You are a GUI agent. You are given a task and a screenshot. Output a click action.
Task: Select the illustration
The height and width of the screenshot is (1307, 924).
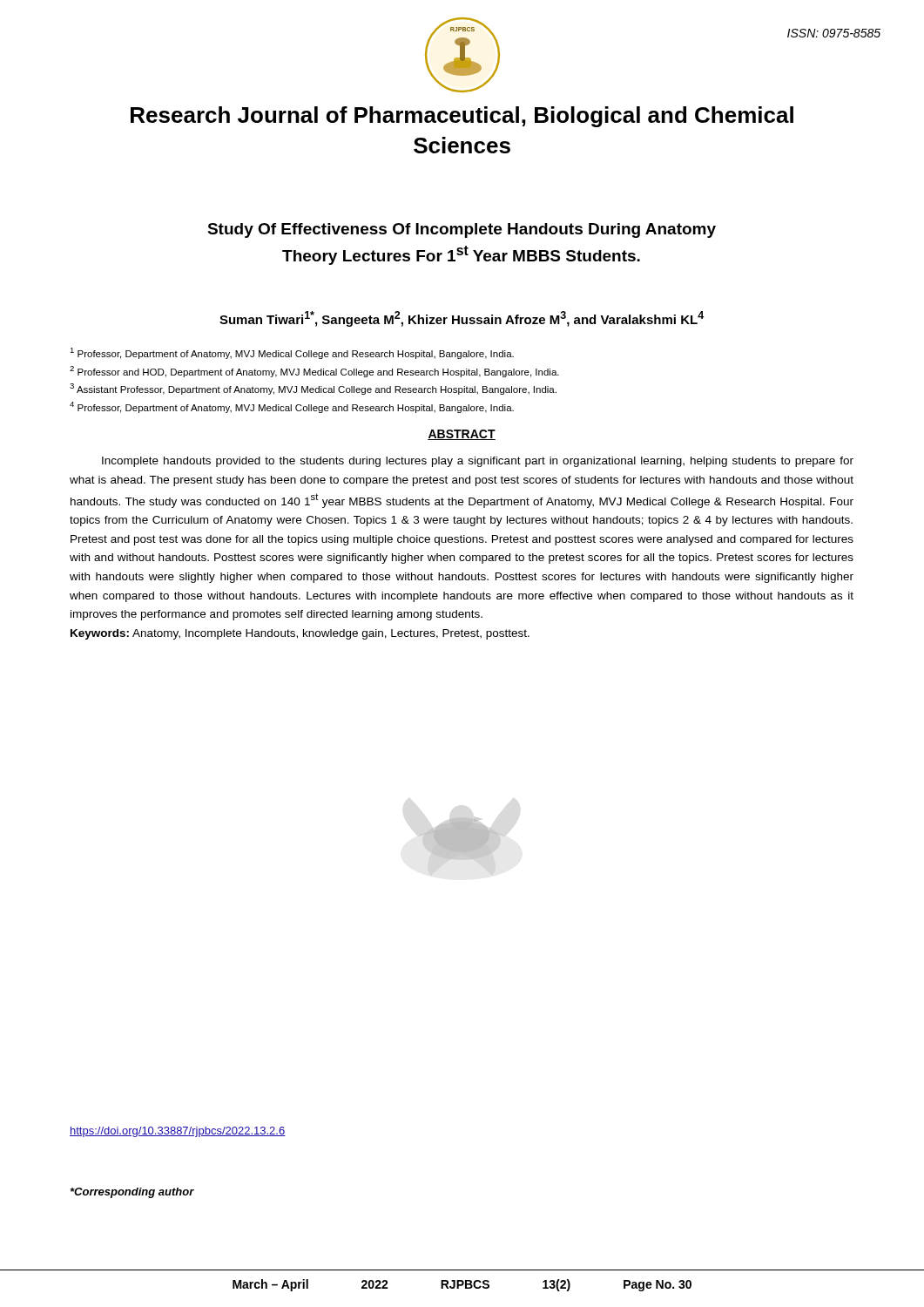coord(462,836)
